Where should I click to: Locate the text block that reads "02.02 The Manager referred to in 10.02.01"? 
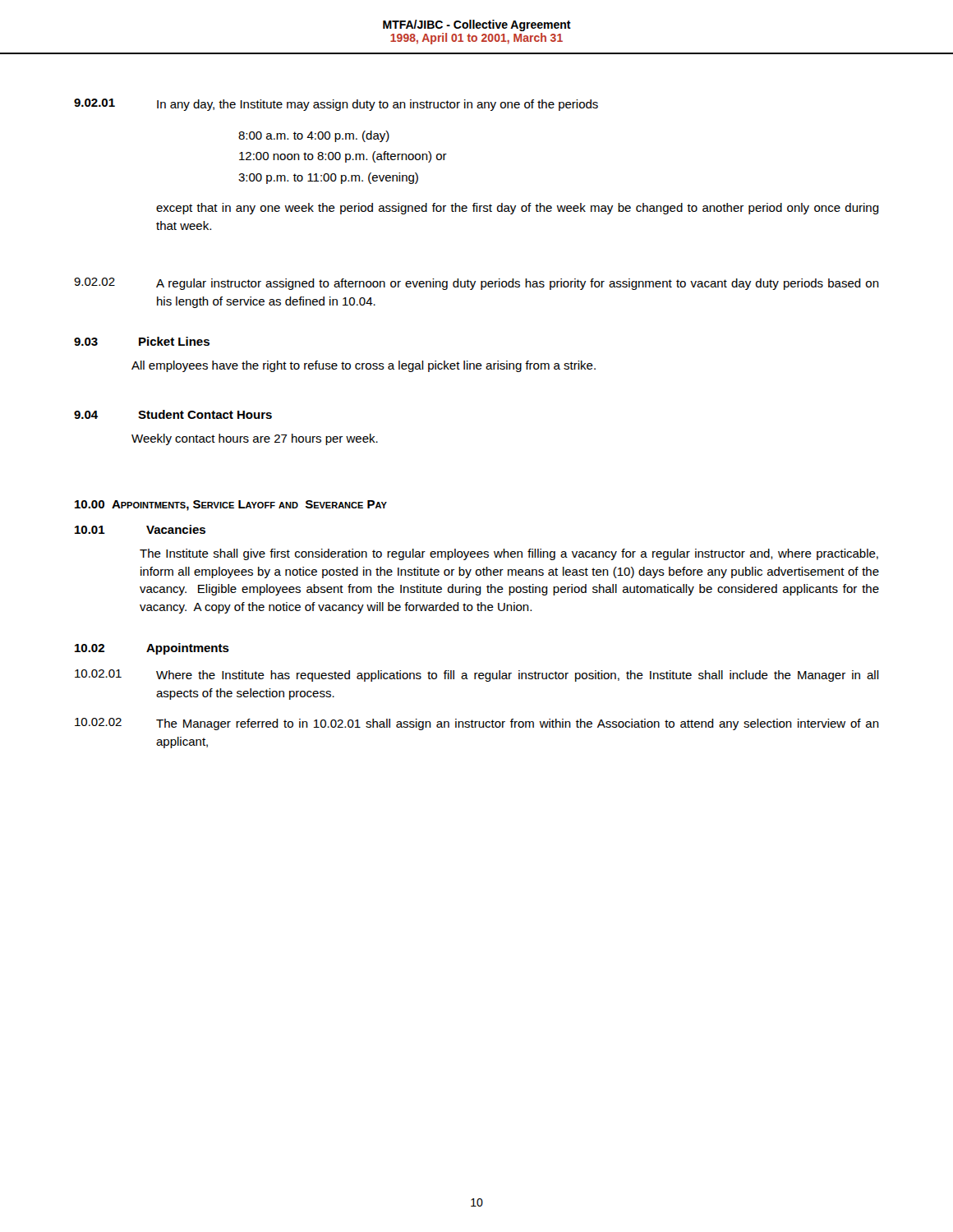pos(476,733)
